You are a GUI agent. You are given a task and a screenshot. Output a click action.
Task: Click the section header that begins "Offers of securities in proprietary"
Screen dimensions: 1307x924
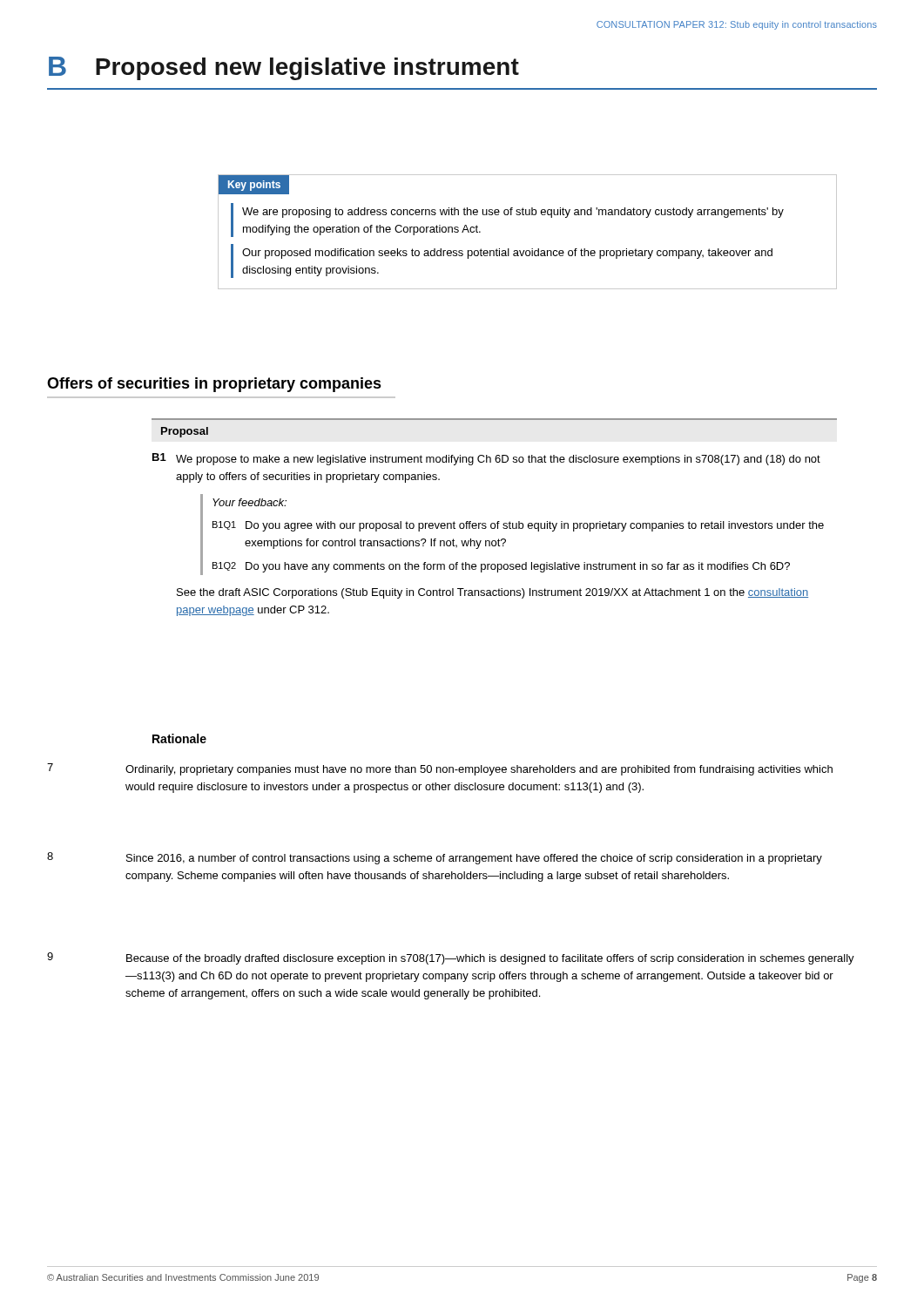tap(214, 383)
